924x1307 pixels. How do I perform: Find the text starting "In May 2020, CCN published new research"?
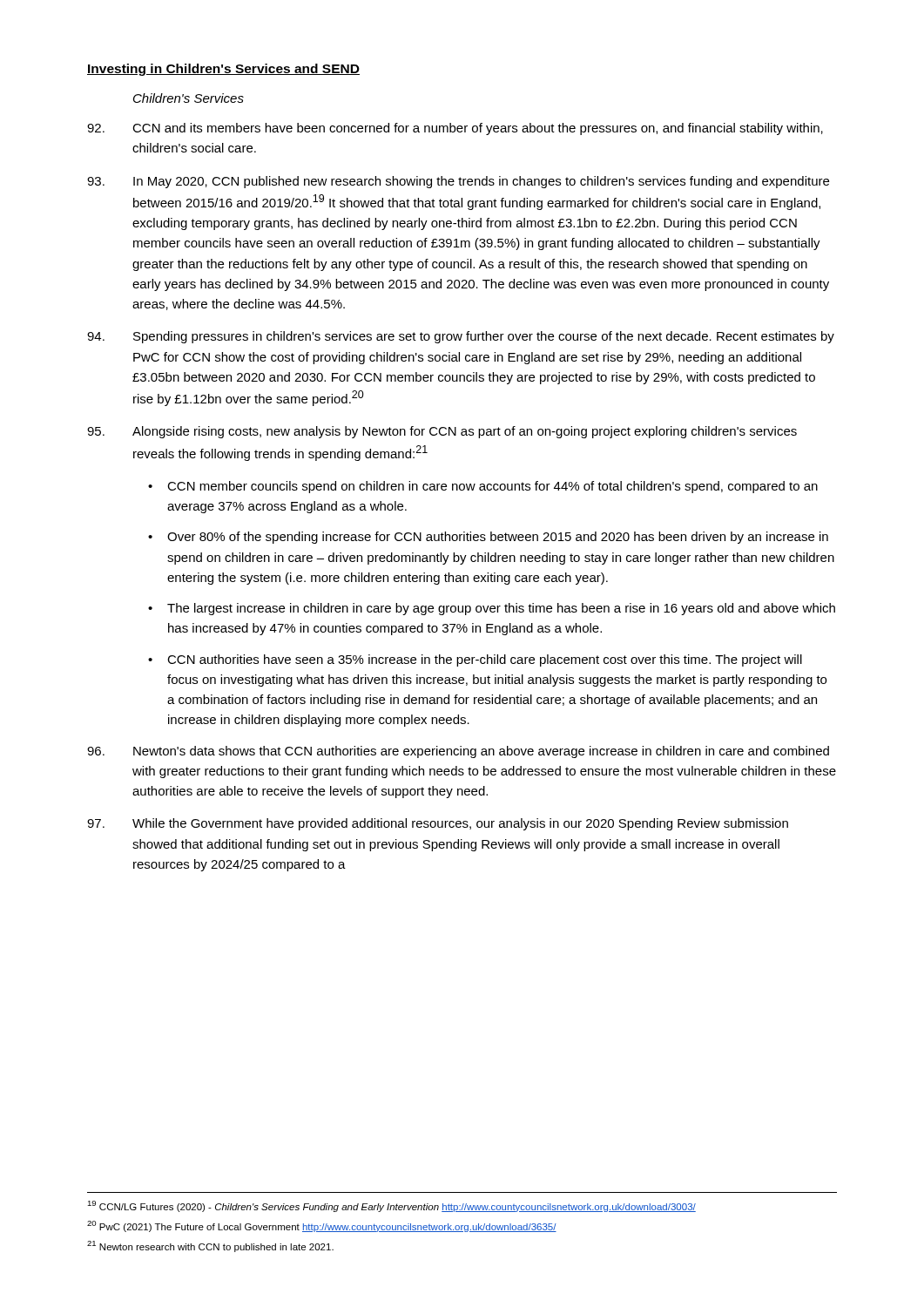462,242
